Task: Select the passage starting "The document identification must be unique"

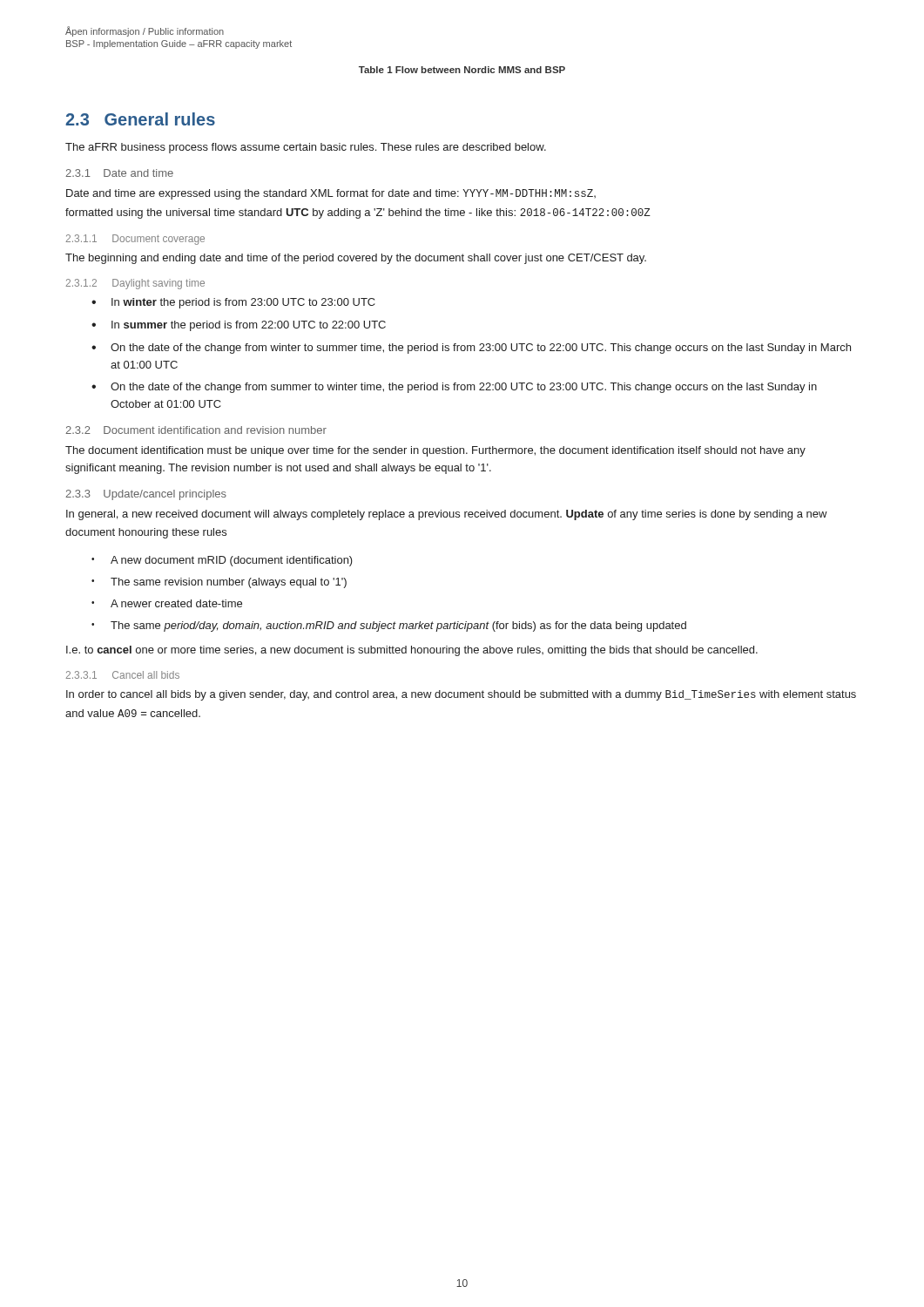Action: point(435,459)
